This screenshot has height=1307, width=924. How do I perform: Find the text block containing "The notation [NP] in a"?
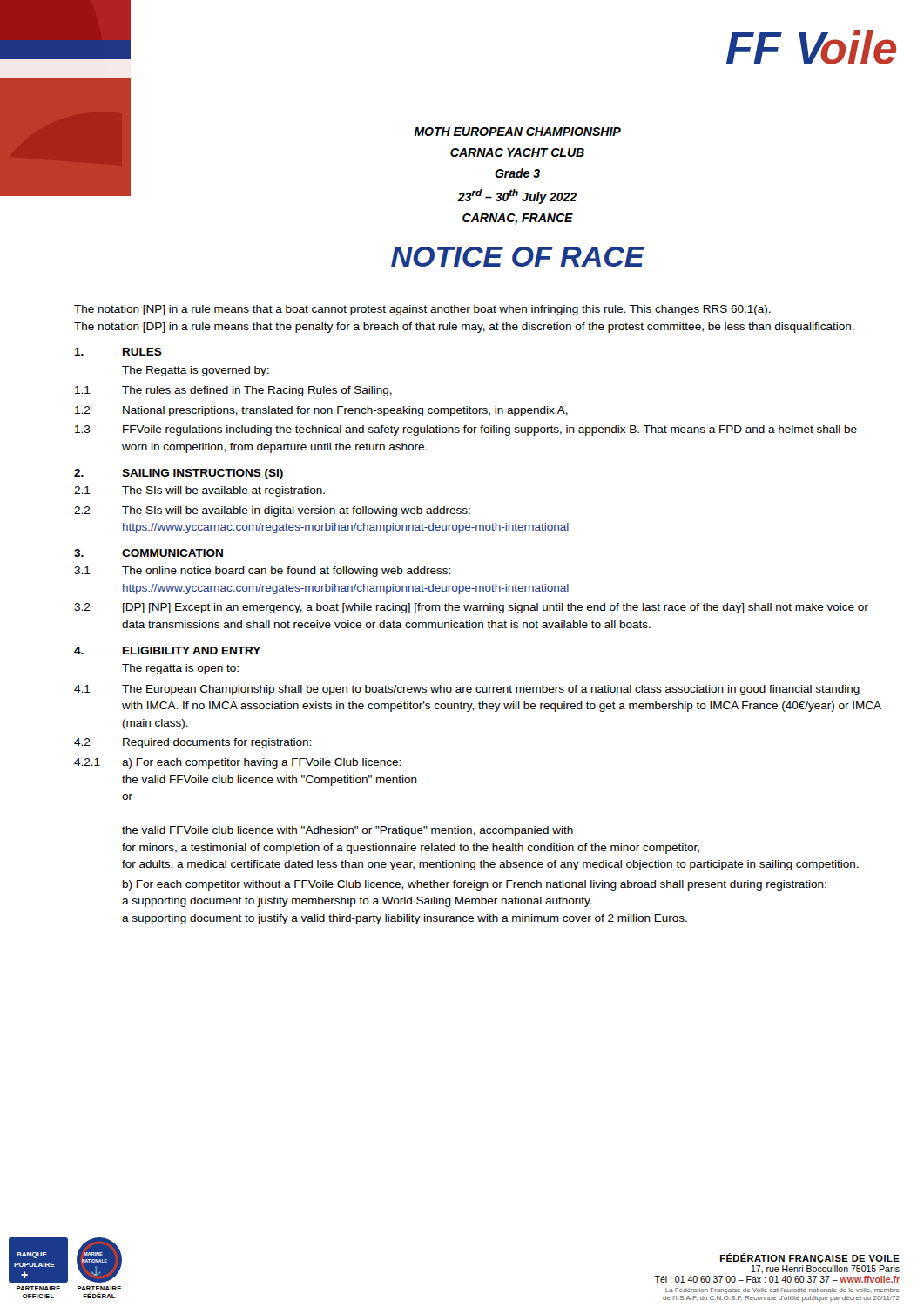[464, 317]
